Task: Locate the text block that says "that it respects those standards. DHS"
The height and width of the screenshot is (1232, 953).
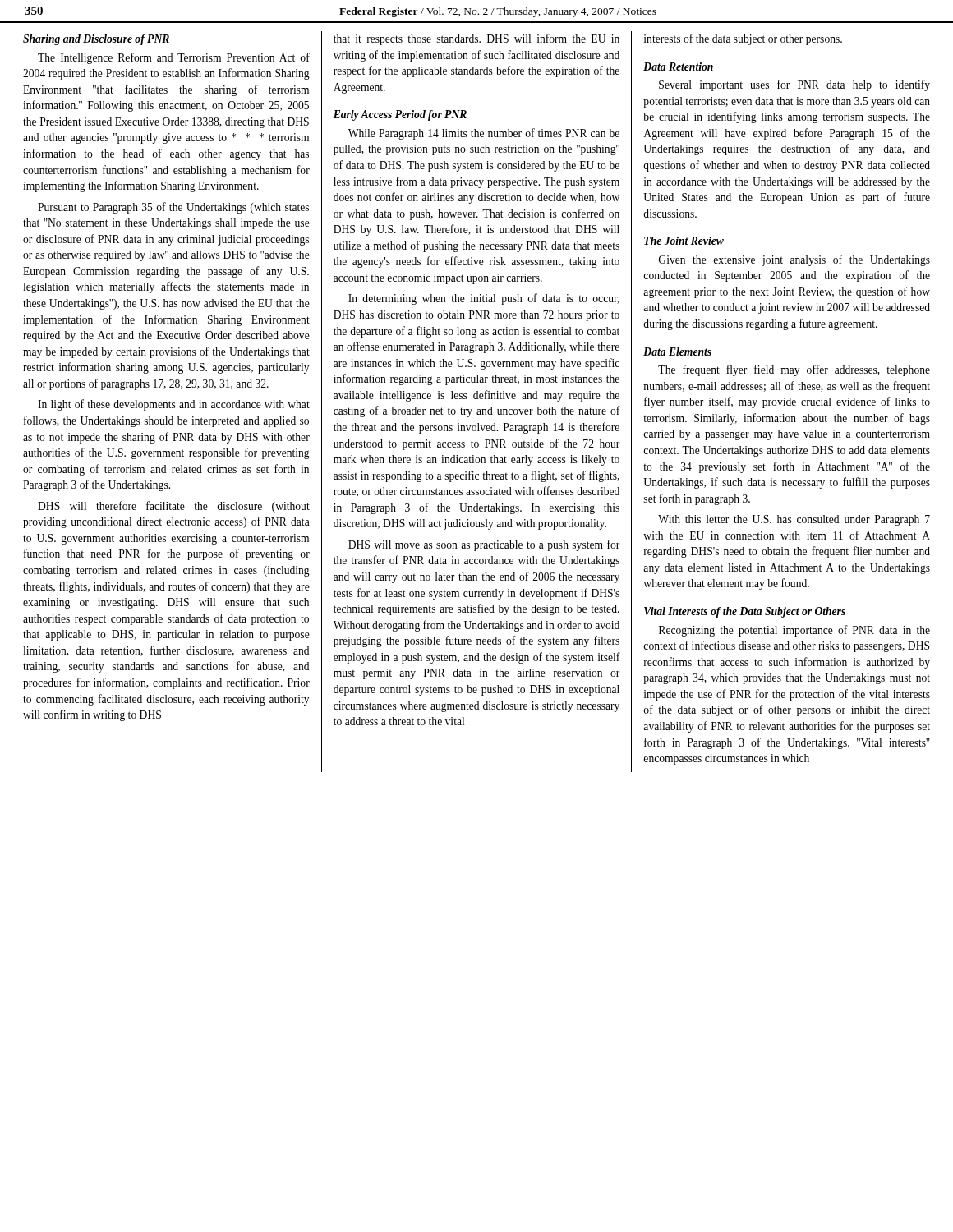Action: coord(476,63)
